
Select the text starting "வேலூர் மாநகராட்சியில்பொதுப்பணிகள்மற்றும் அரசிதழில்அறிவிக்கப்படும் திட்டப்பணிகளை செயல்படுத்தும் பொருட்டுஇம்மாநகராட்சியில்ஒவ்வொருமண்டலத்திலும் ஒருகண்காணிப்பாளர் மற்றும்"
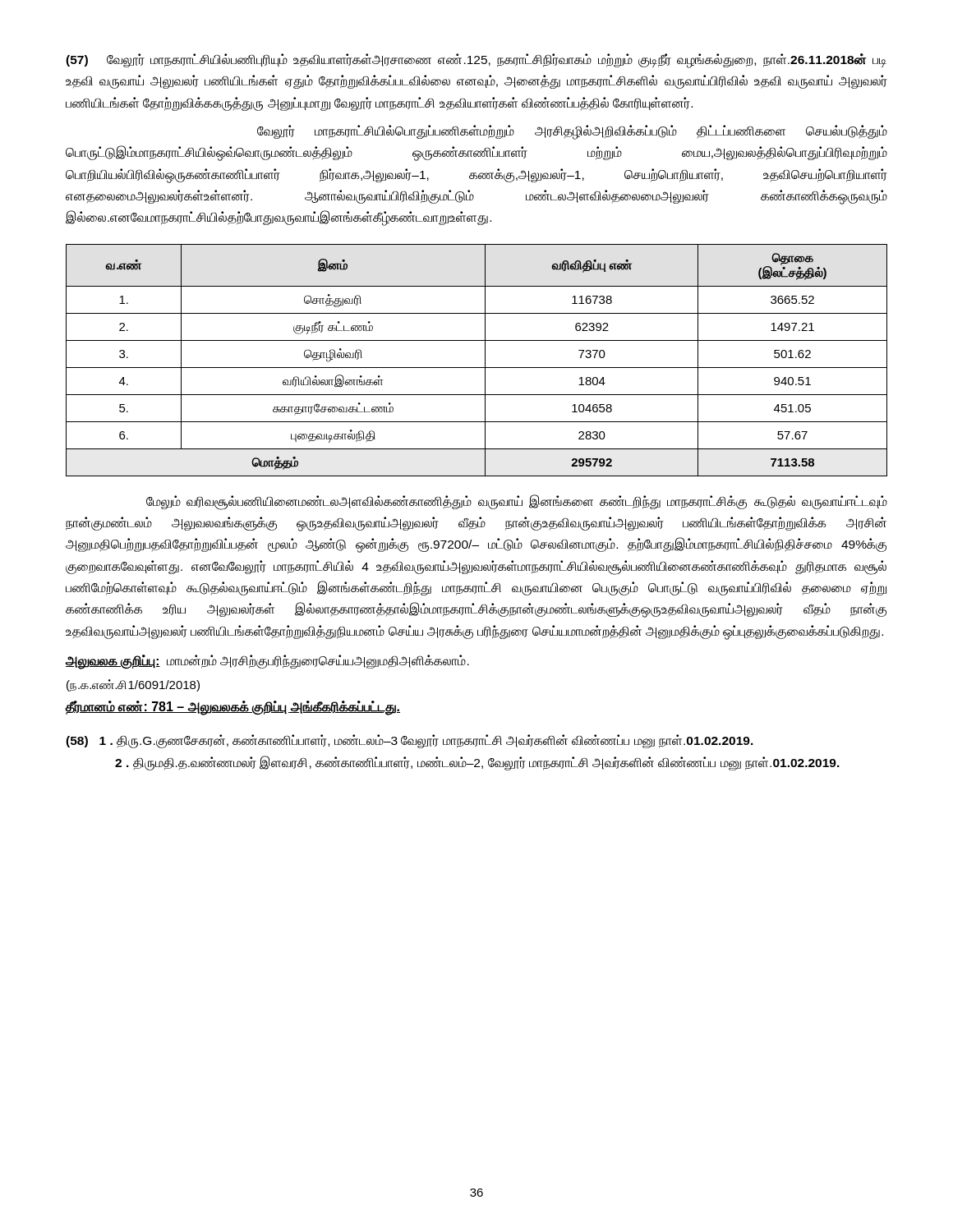(476, 174)
